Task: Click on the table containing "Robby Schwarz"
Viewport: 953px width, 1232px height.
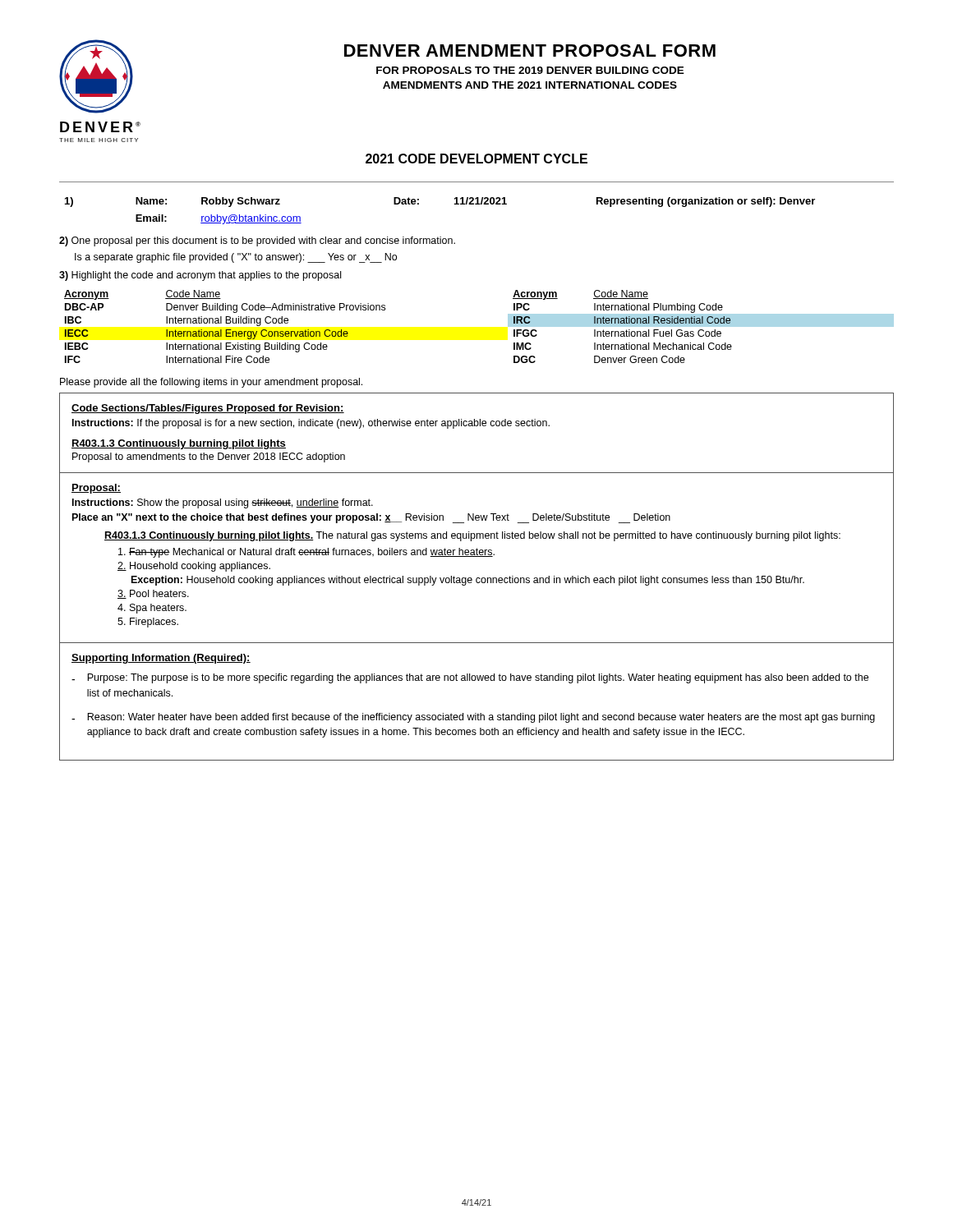Action: (476, 209)
